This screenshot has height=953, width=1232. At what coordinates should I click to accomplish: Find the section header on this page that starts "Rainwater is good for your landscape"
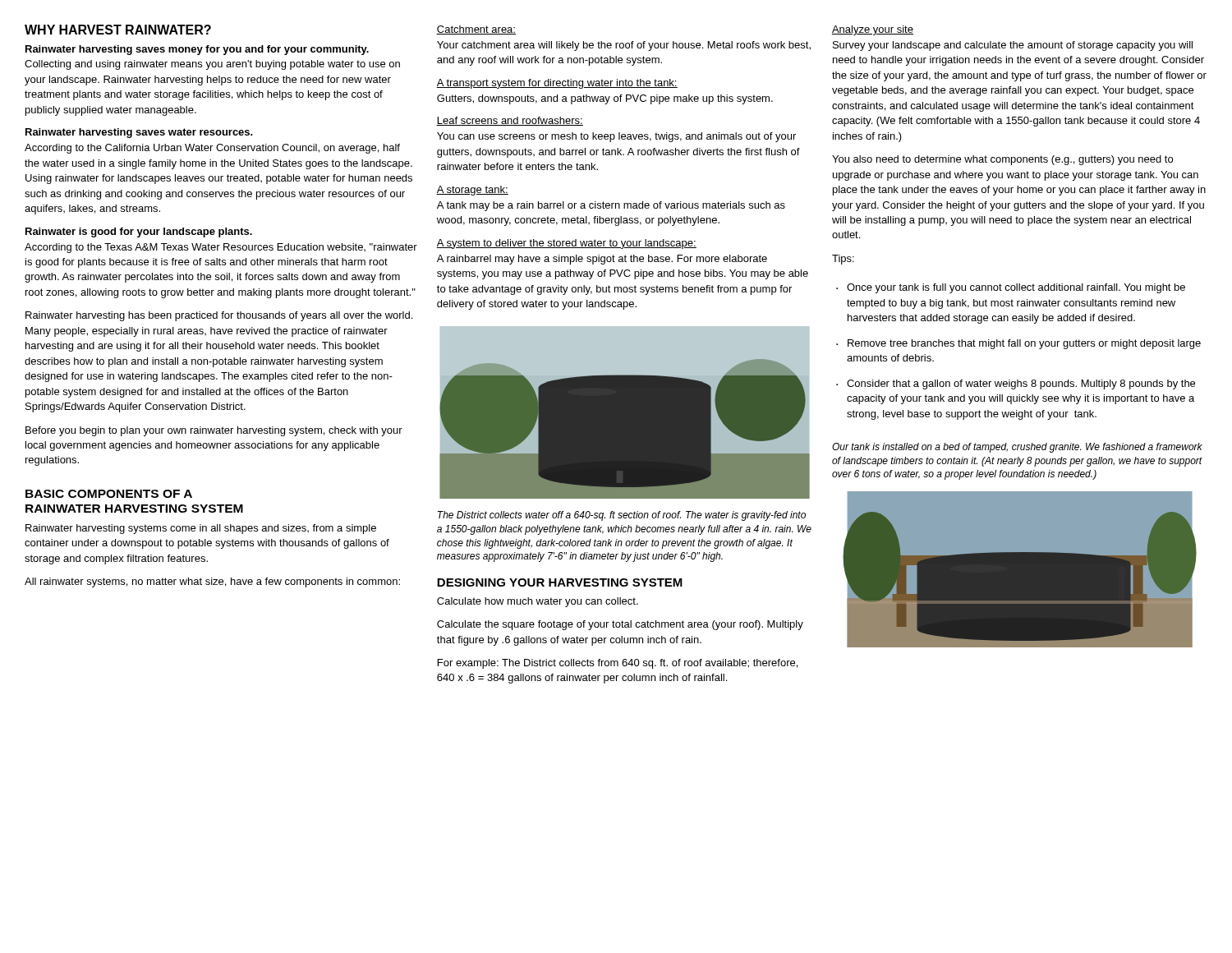tap(221, 231)
